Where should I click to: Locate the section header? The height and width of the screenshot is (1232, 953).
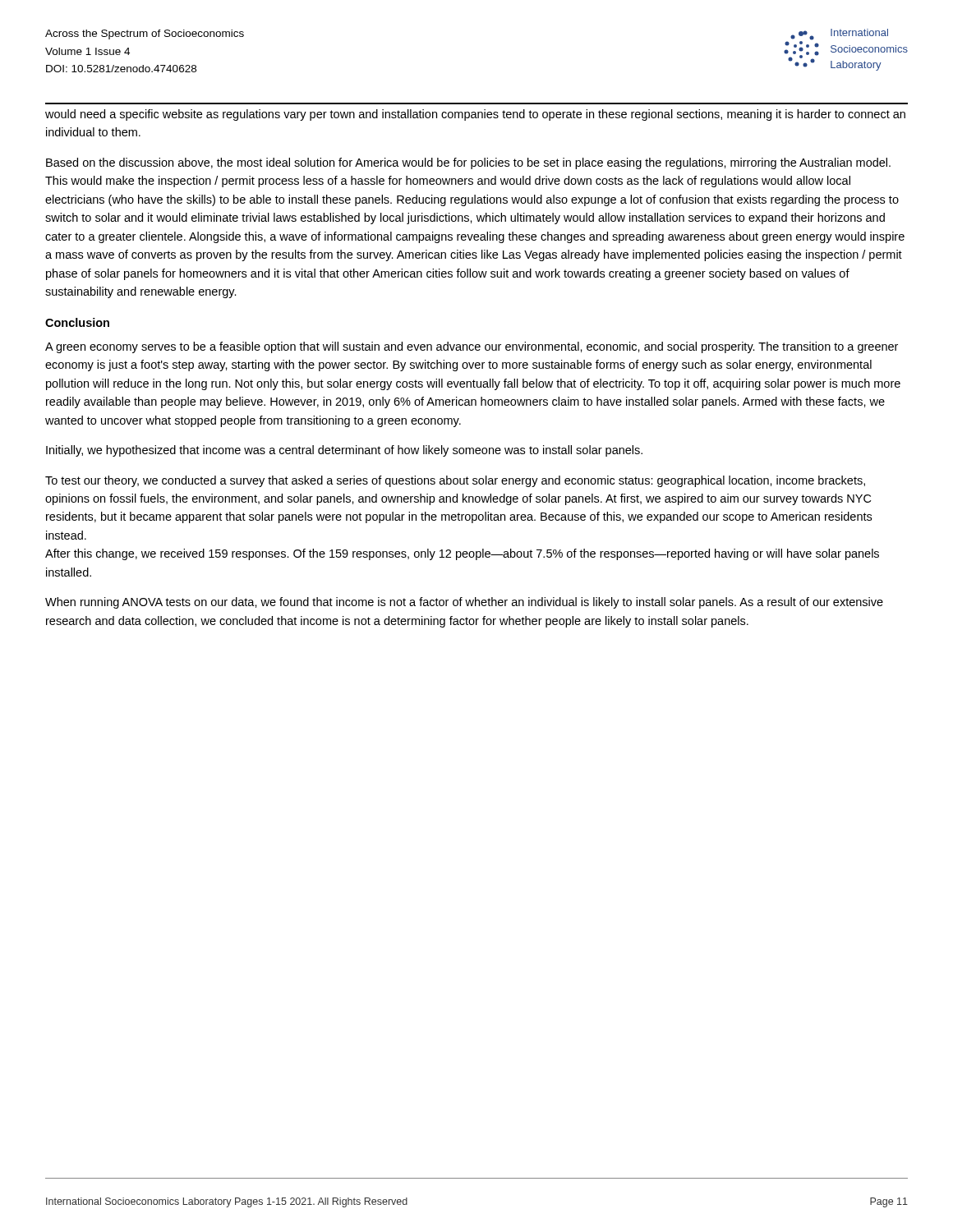(x=78, y=323)
